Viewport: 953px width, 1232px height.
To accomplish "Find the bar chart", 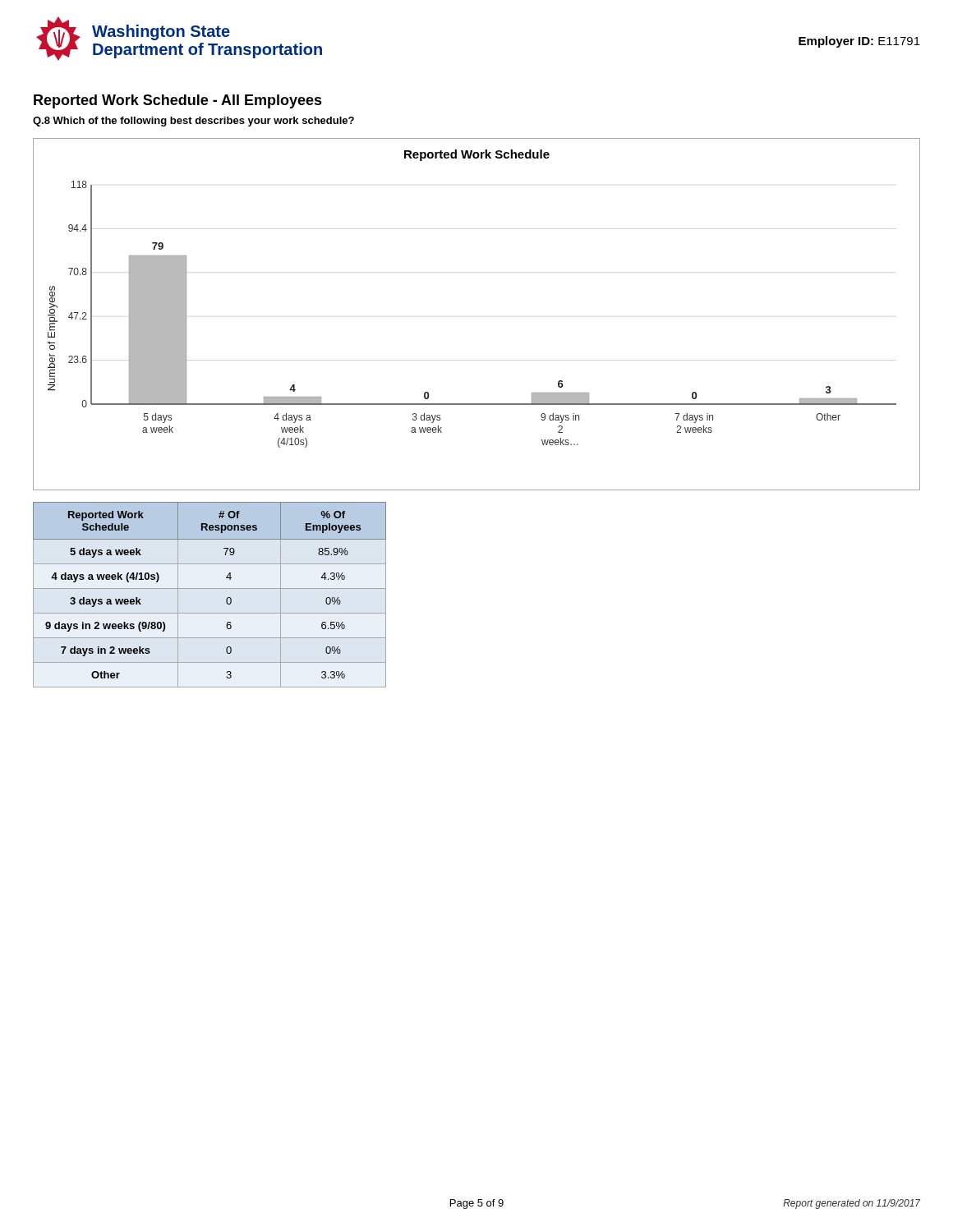I will tap(476, 314).
